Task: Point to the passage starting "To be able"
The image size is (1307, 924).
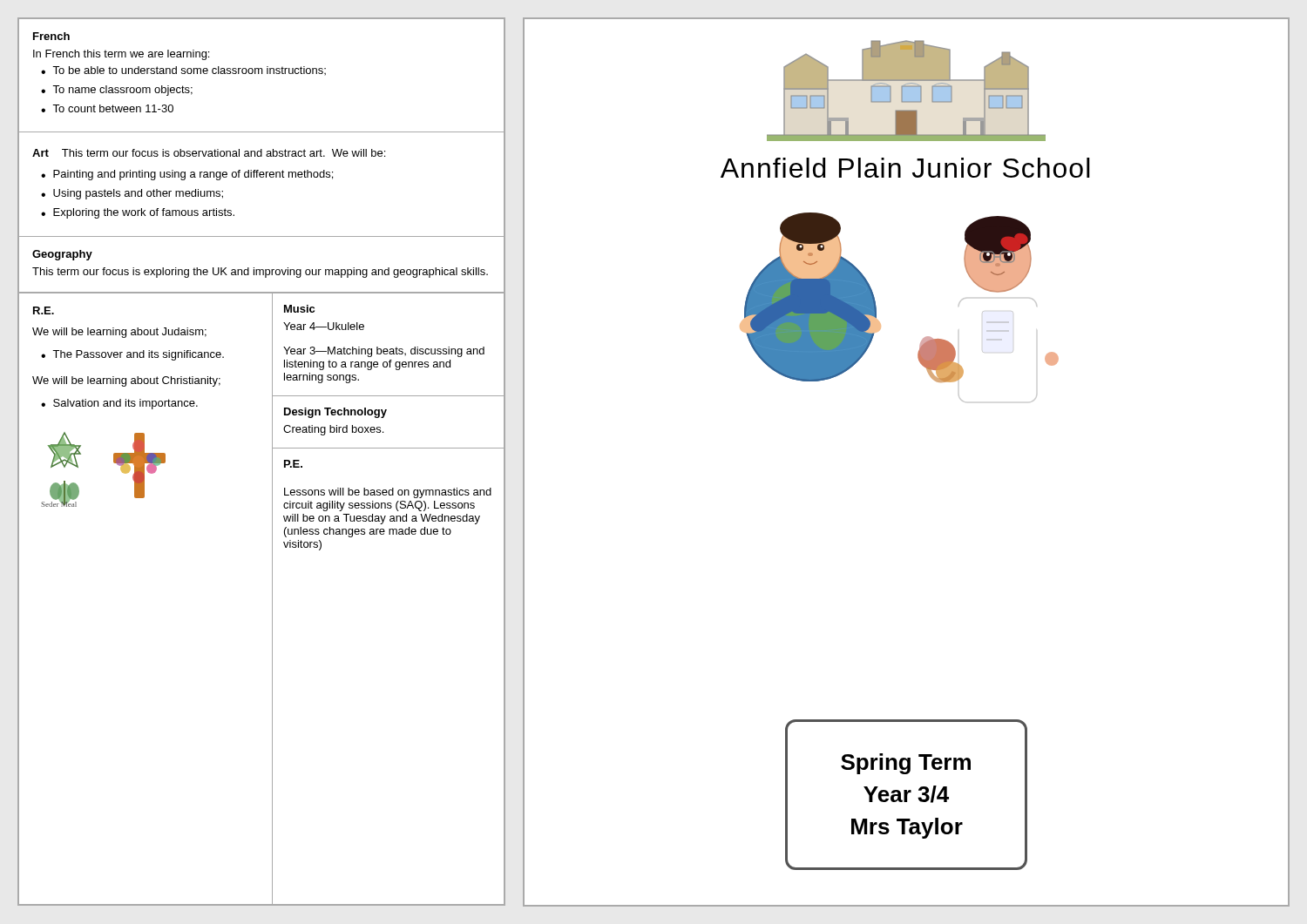Action: (190, 70)
